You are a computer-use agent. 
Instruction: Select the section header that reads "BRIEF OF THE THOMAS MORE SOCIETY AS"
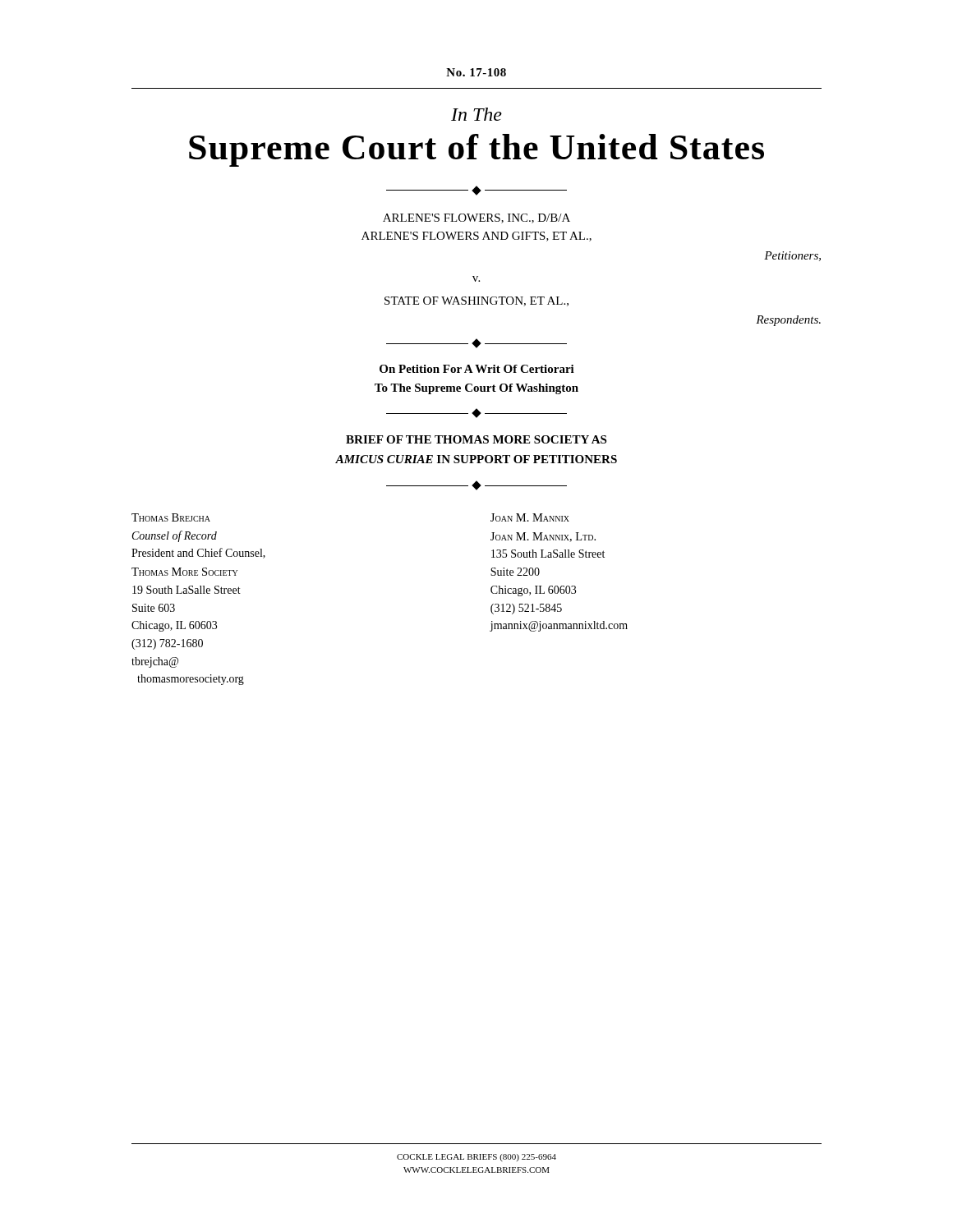point(476,449)
